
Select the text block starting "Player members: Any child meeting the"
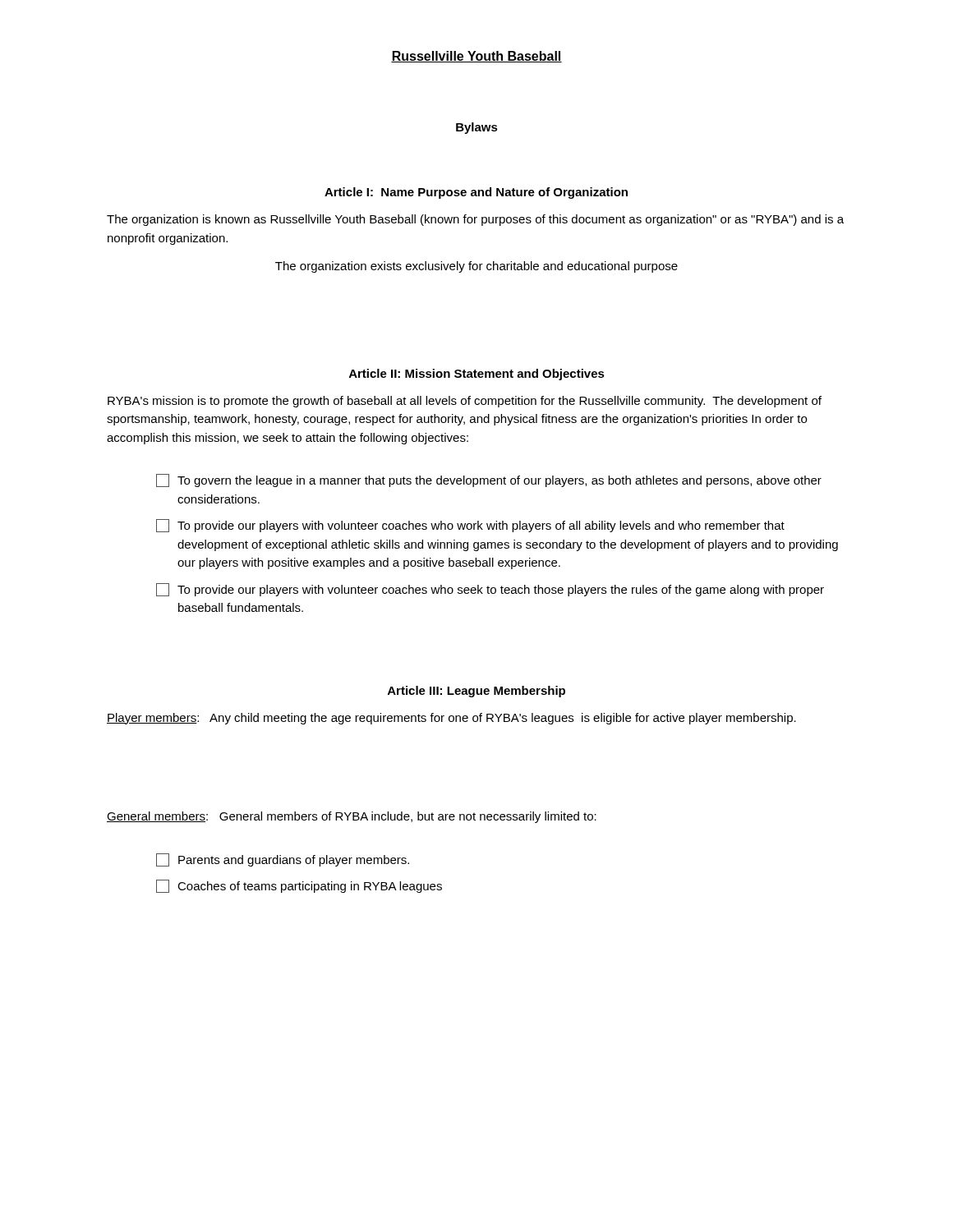[x=452, y=717]
